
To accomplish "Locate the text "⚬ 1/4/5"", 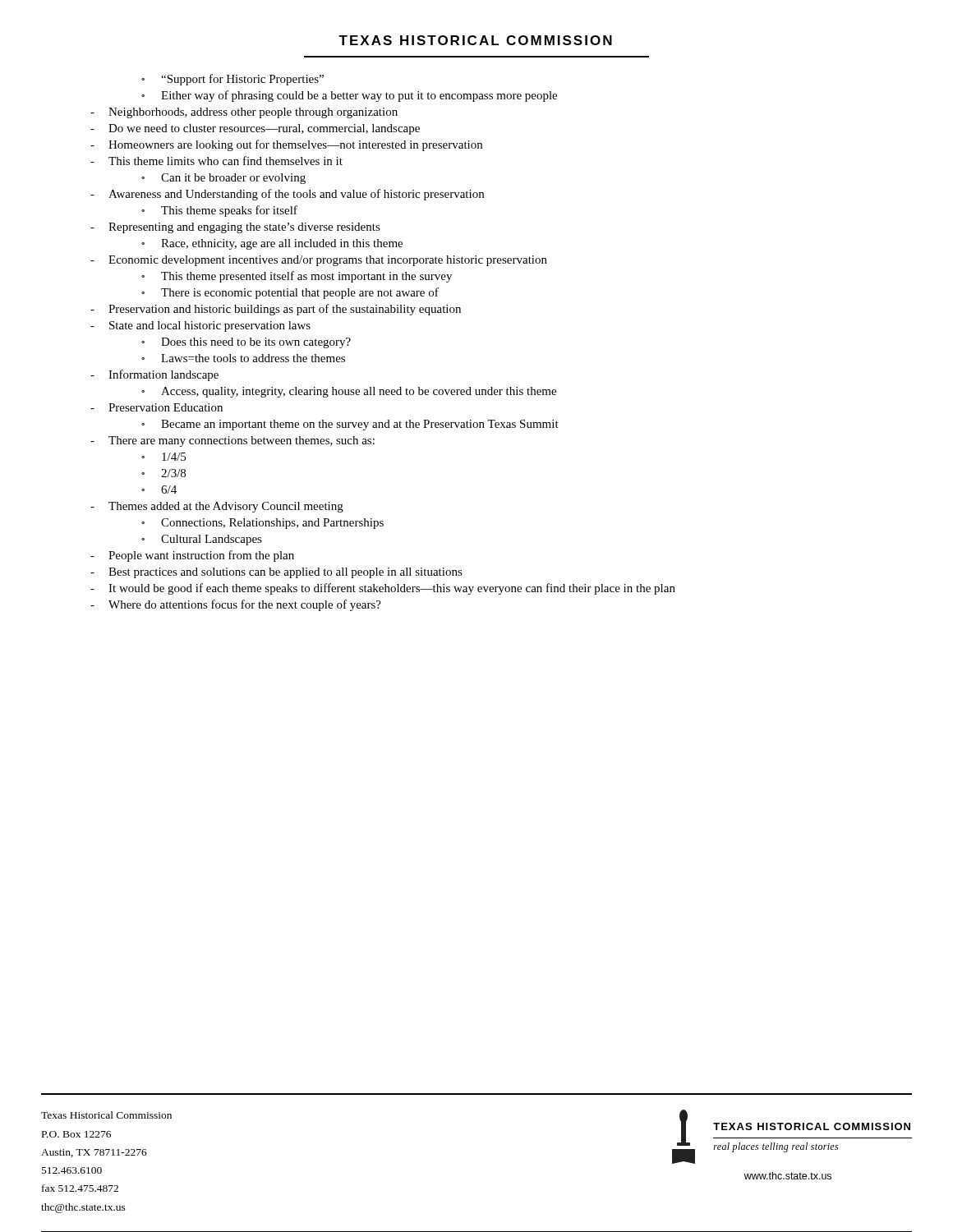I will 163,457.
